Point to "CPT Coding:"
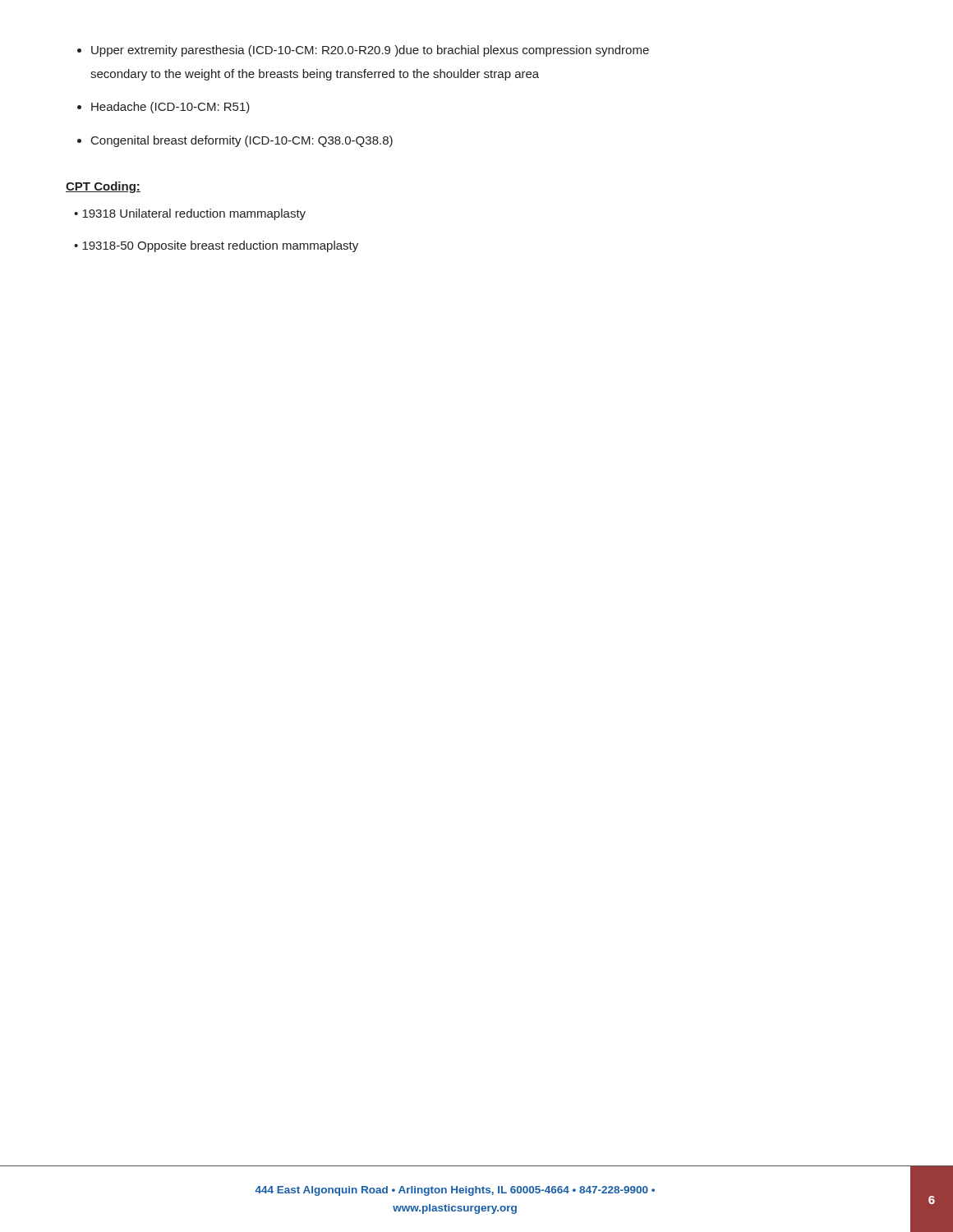Screen dimensions: 1232x953 (x=103, y=186)
